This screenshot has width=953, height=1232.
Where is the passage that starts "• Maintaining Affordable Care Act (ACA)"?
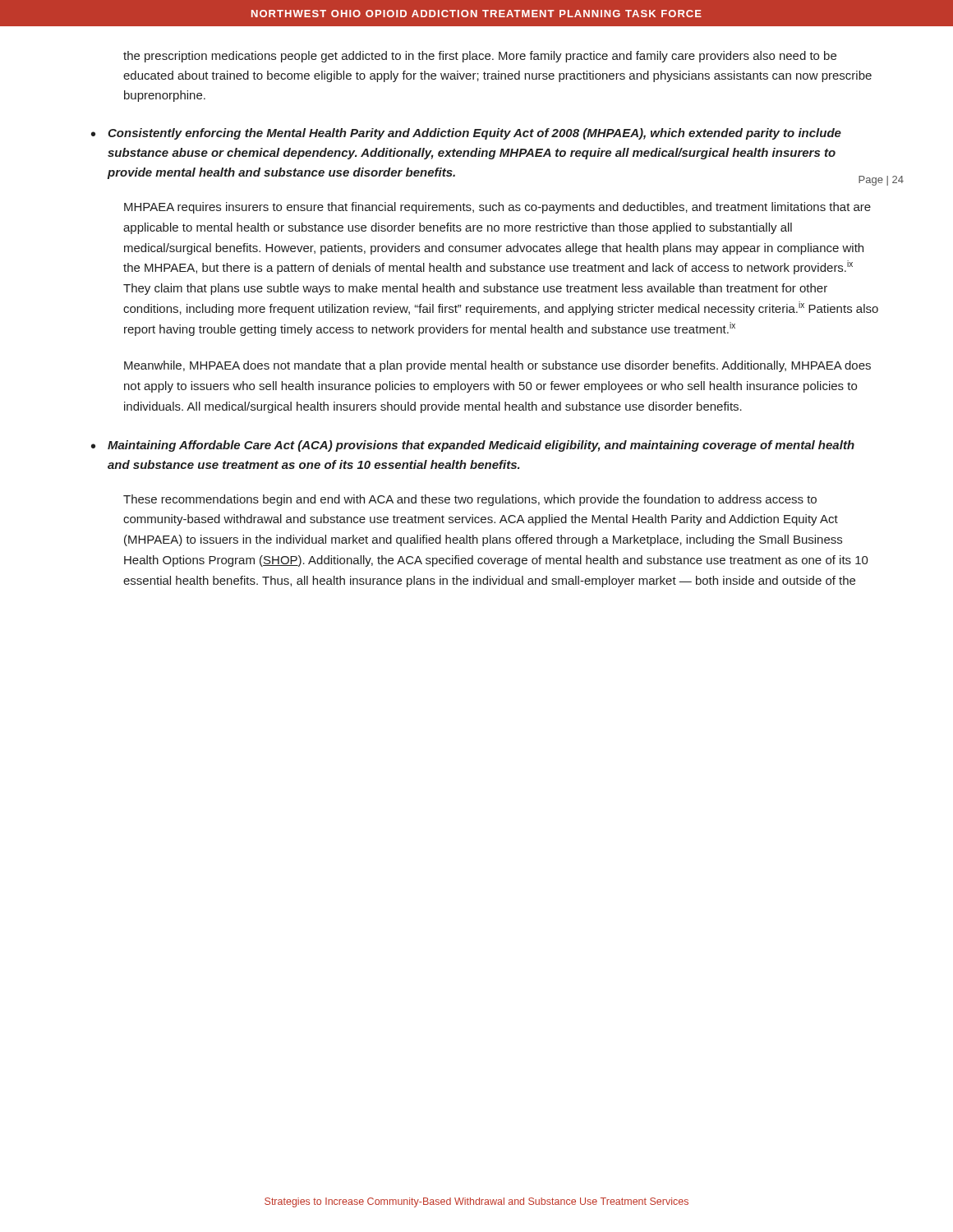476,455
